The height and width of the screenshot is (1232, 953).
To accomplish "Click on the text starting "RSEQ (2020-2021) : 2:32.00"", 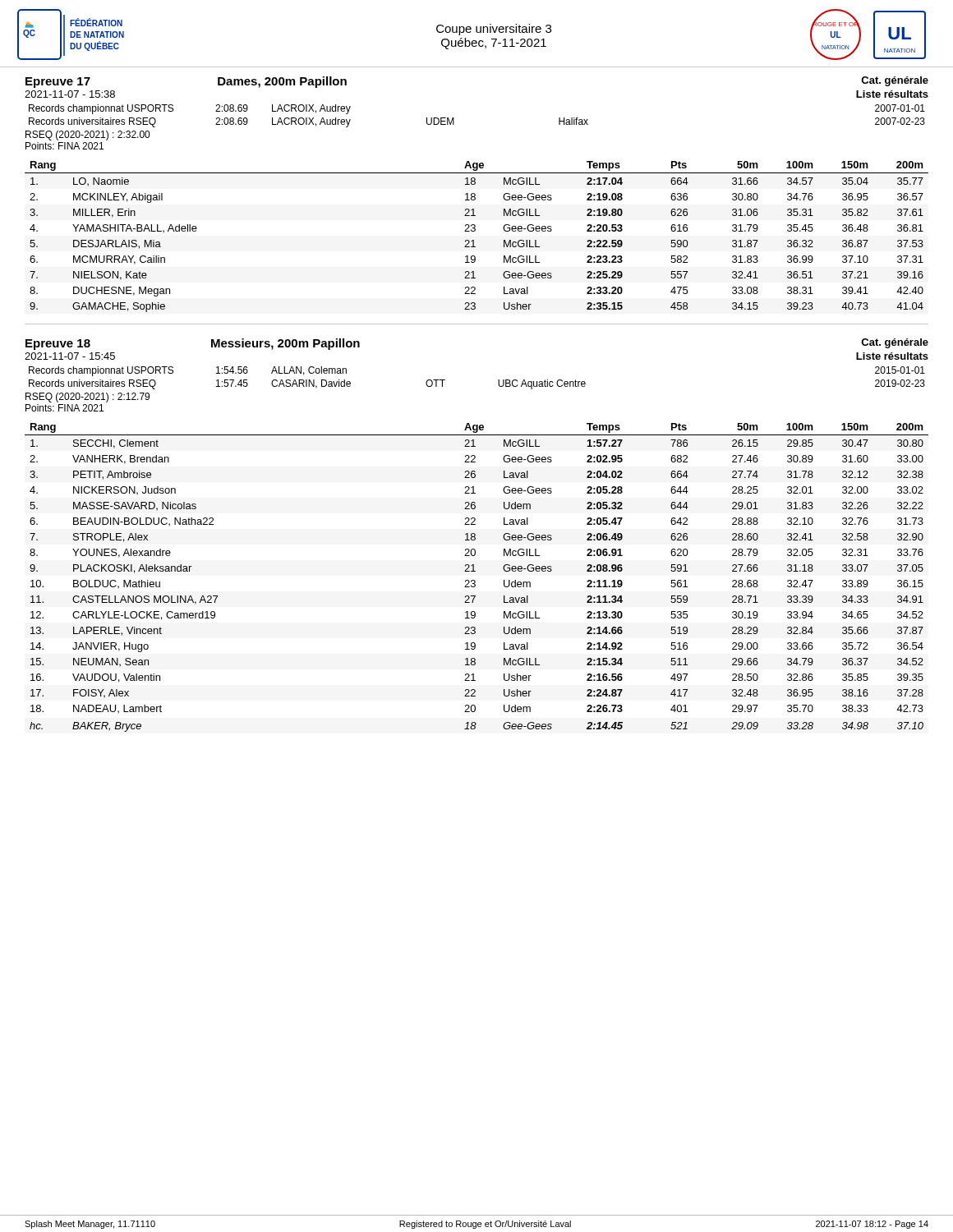I will click(x=87, y=135).
